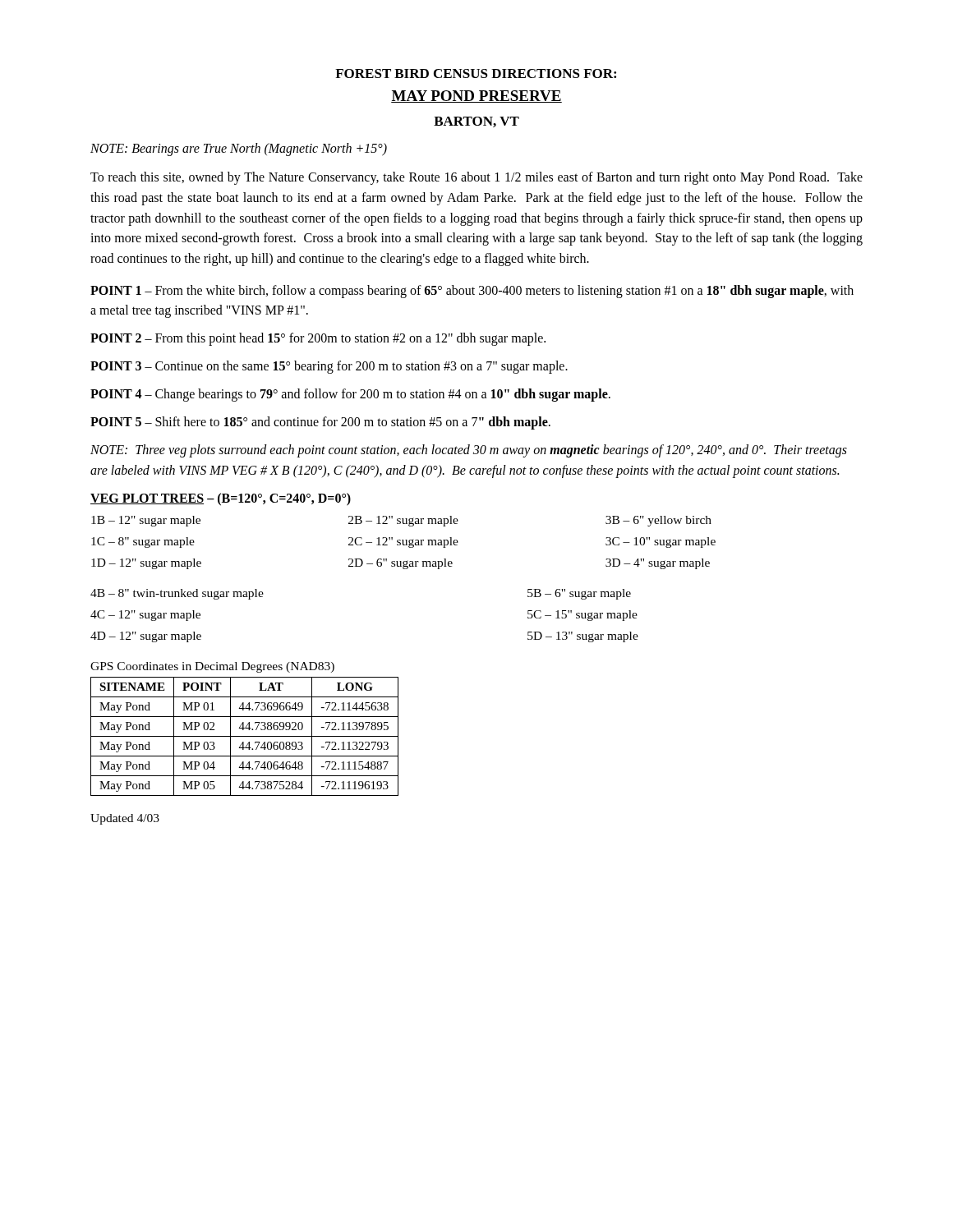This screenshot has width=953, height=1232.
Task: Click the passage that begins "1B – 12" sugar"
Action: pos(146,519)
